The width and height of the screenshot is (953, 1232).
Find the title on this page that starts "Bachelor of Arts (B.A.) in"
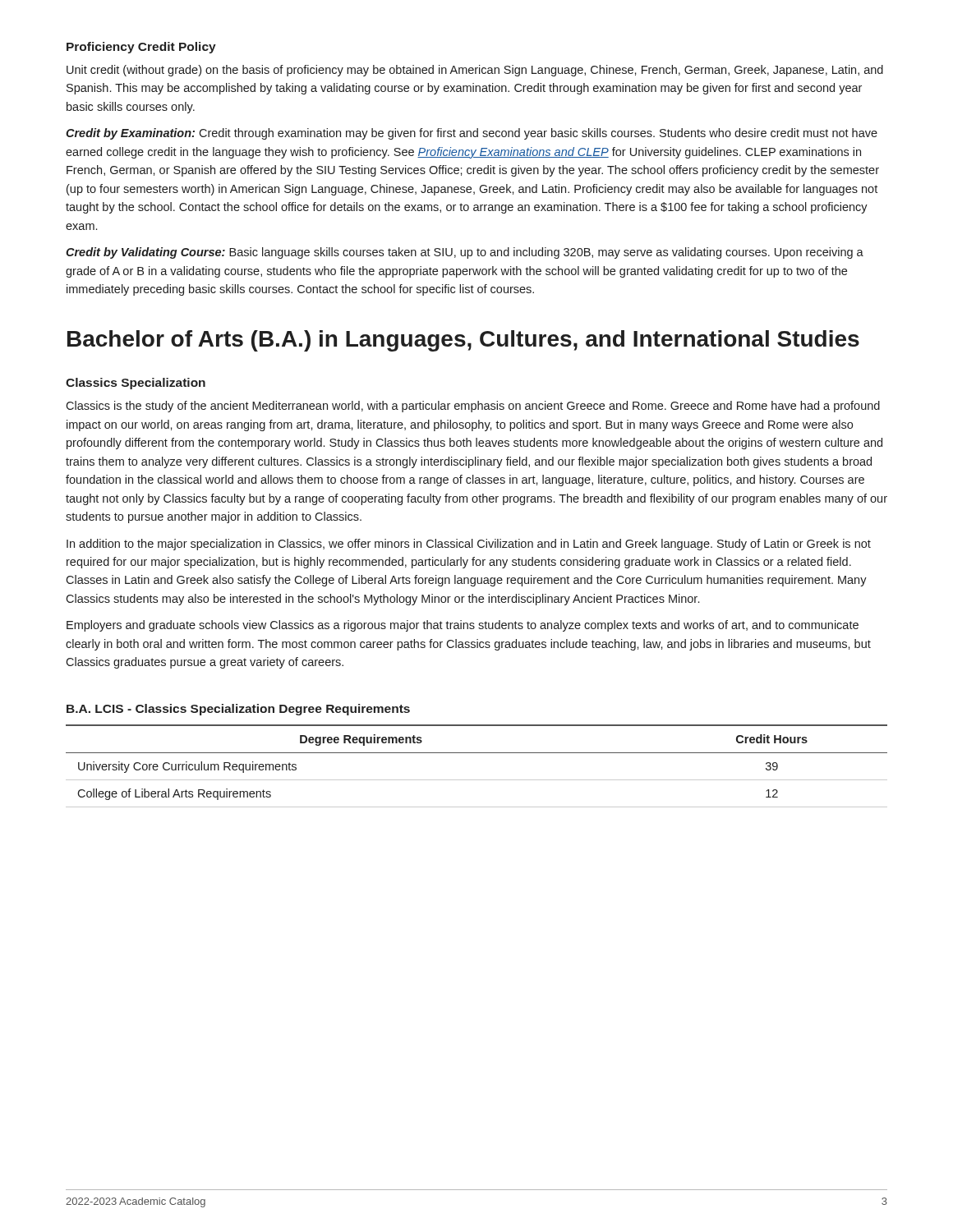[x=463, y=338]
